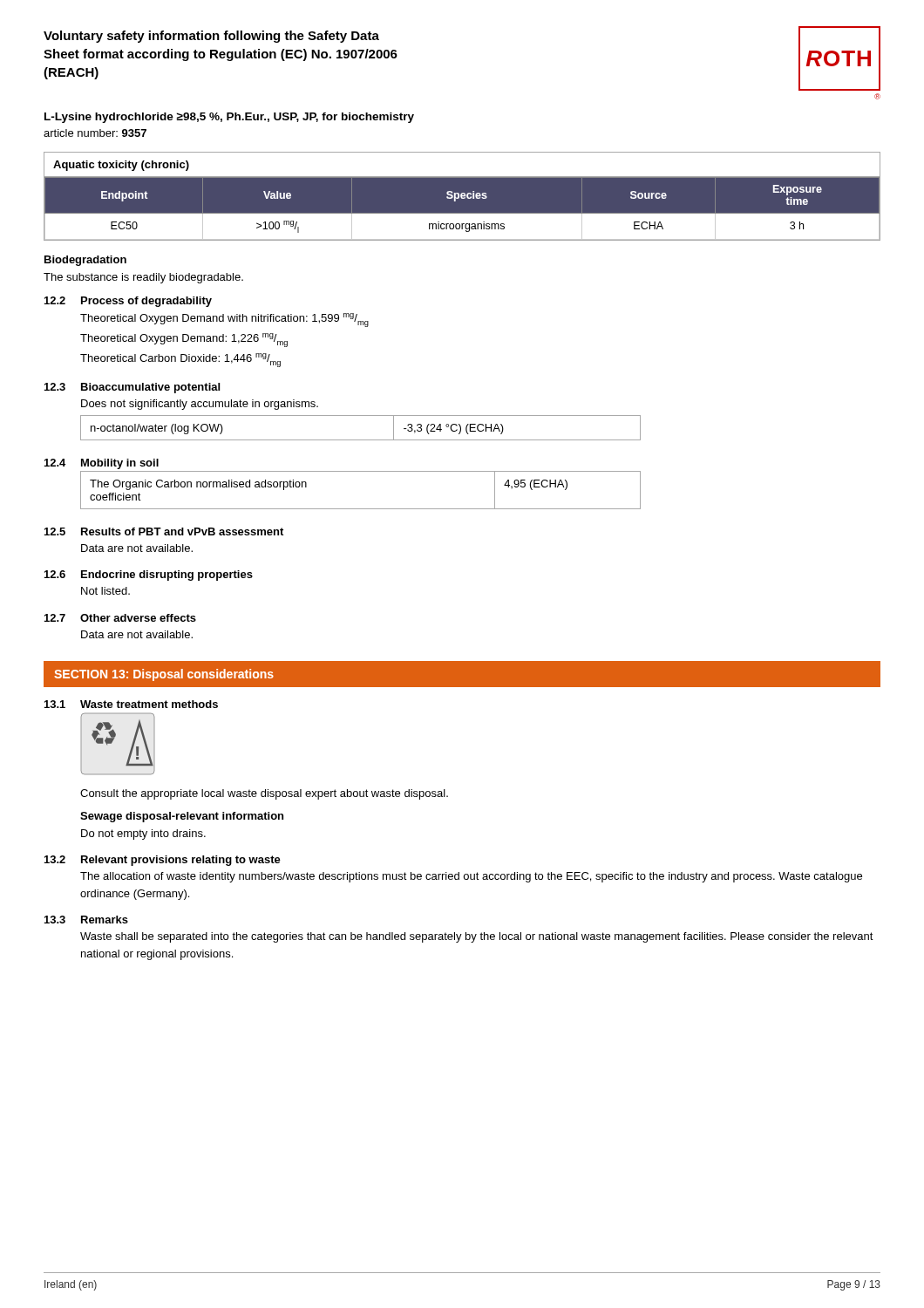Select the table that reads "The Organic Carbon normalised adsorption"
Viewport: 924px width, 1308px height.
pos(480,490)
